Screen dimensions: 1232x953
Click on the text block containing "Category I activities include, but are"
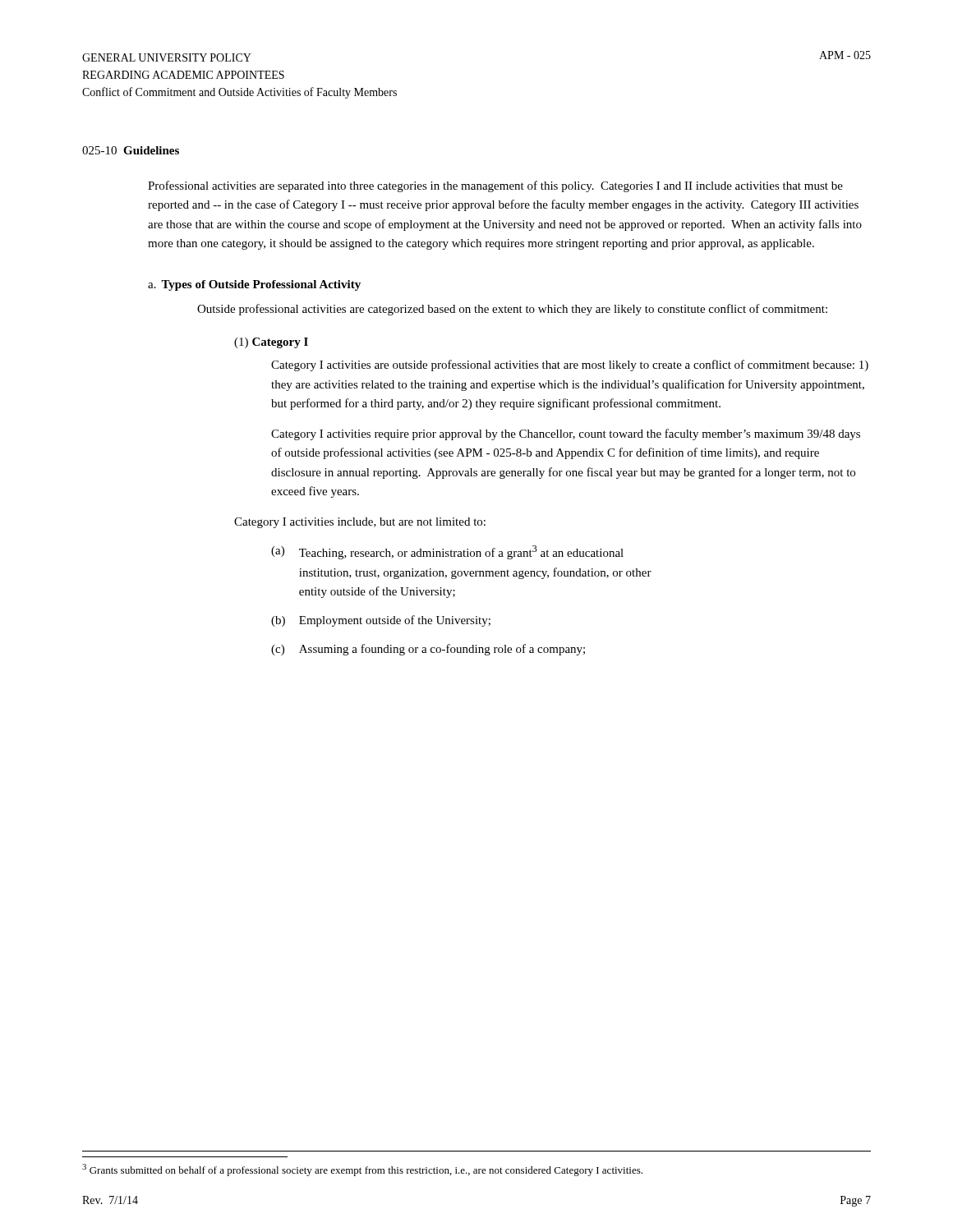pyautogui.click(x=360, y=522)
